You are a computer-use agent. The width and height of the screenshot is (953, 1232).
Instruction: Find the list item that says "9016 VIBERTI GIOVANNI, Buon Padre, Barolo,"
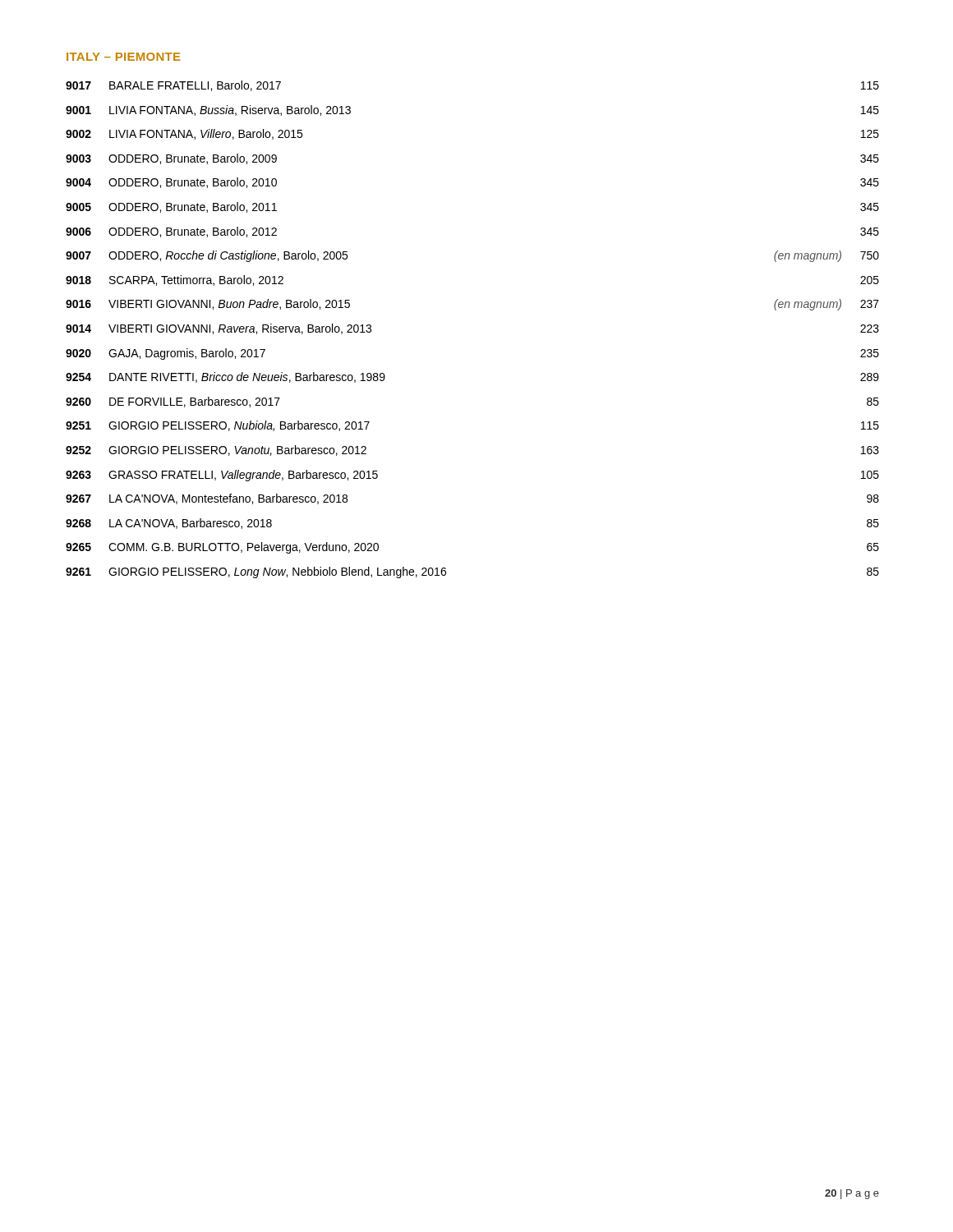[x=71, y=304]
